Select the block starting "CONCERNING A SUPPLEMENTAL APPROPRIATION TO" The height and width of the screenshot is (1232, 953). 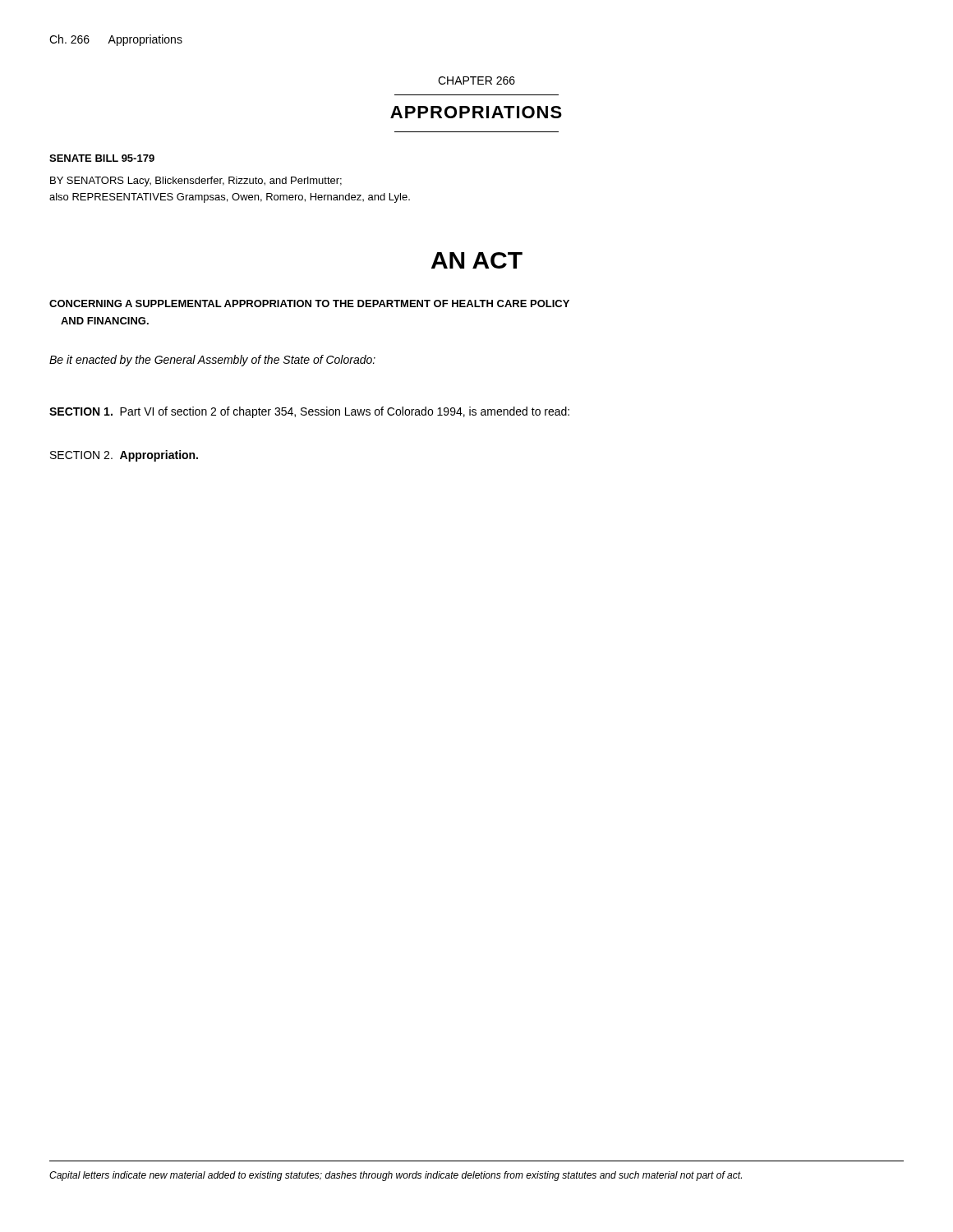(x=309, y=312)
